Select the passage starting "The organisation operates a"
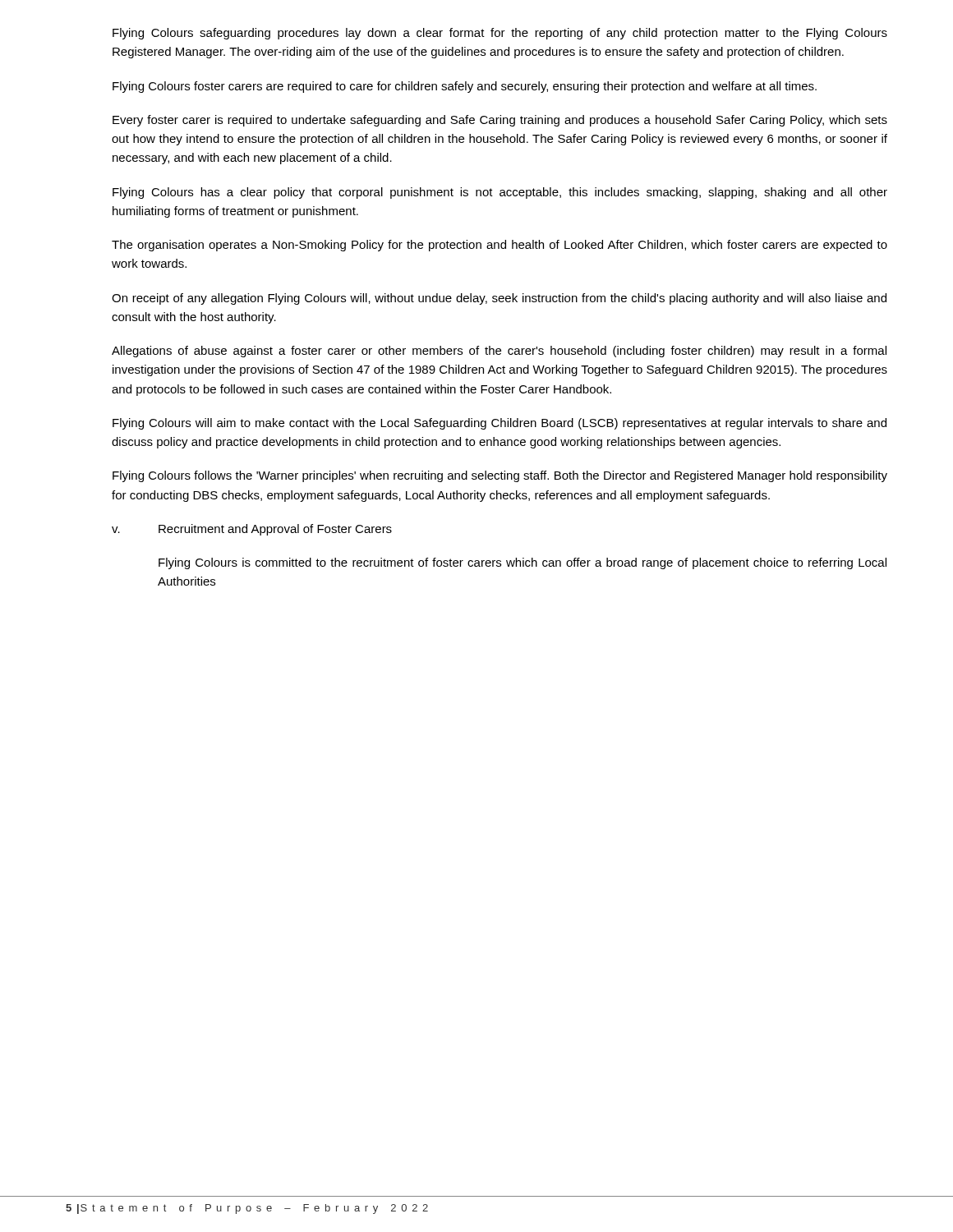 point(499,254)
